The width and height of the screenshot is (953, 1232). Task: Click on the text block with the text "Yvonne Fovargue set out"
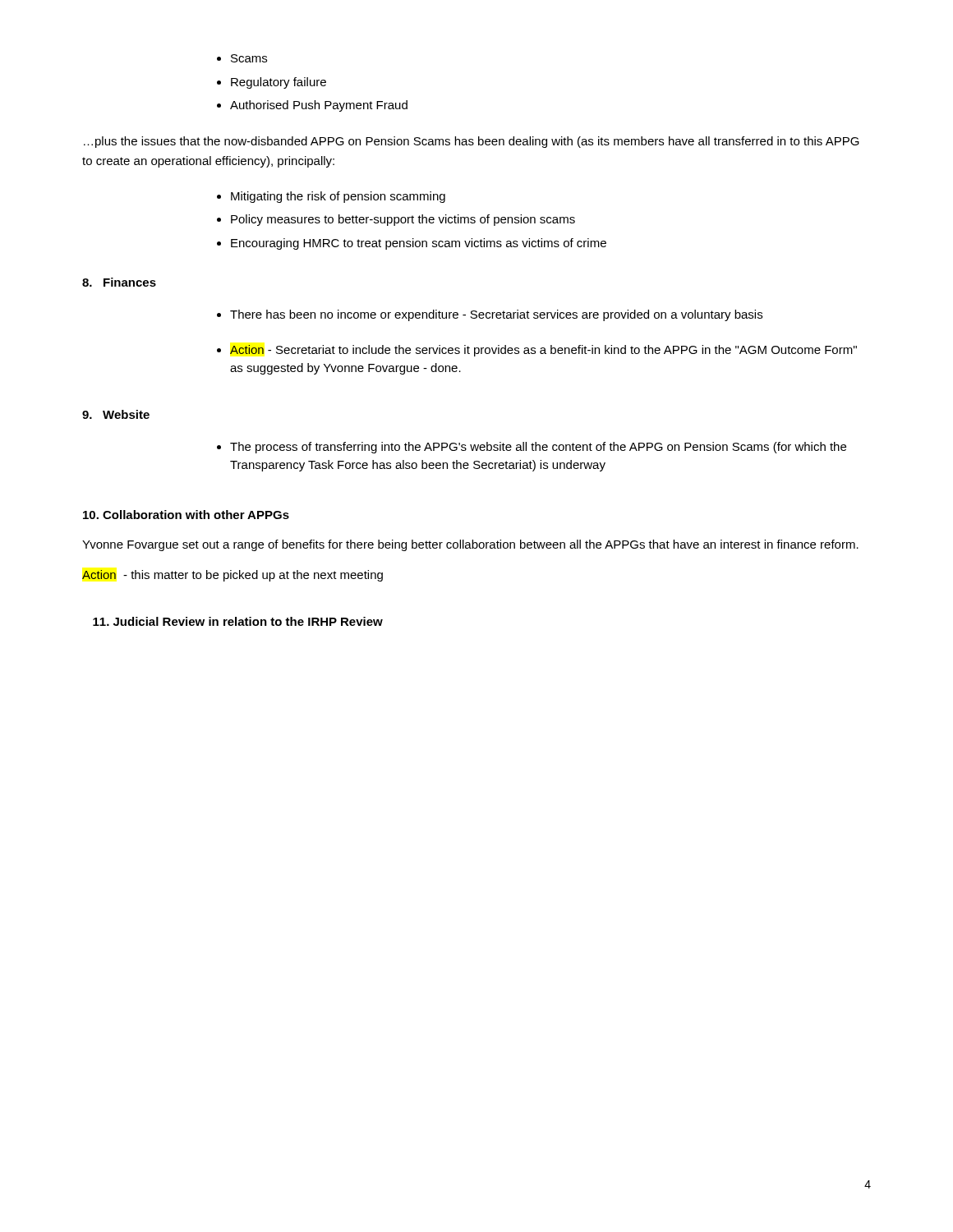point(471,544)
